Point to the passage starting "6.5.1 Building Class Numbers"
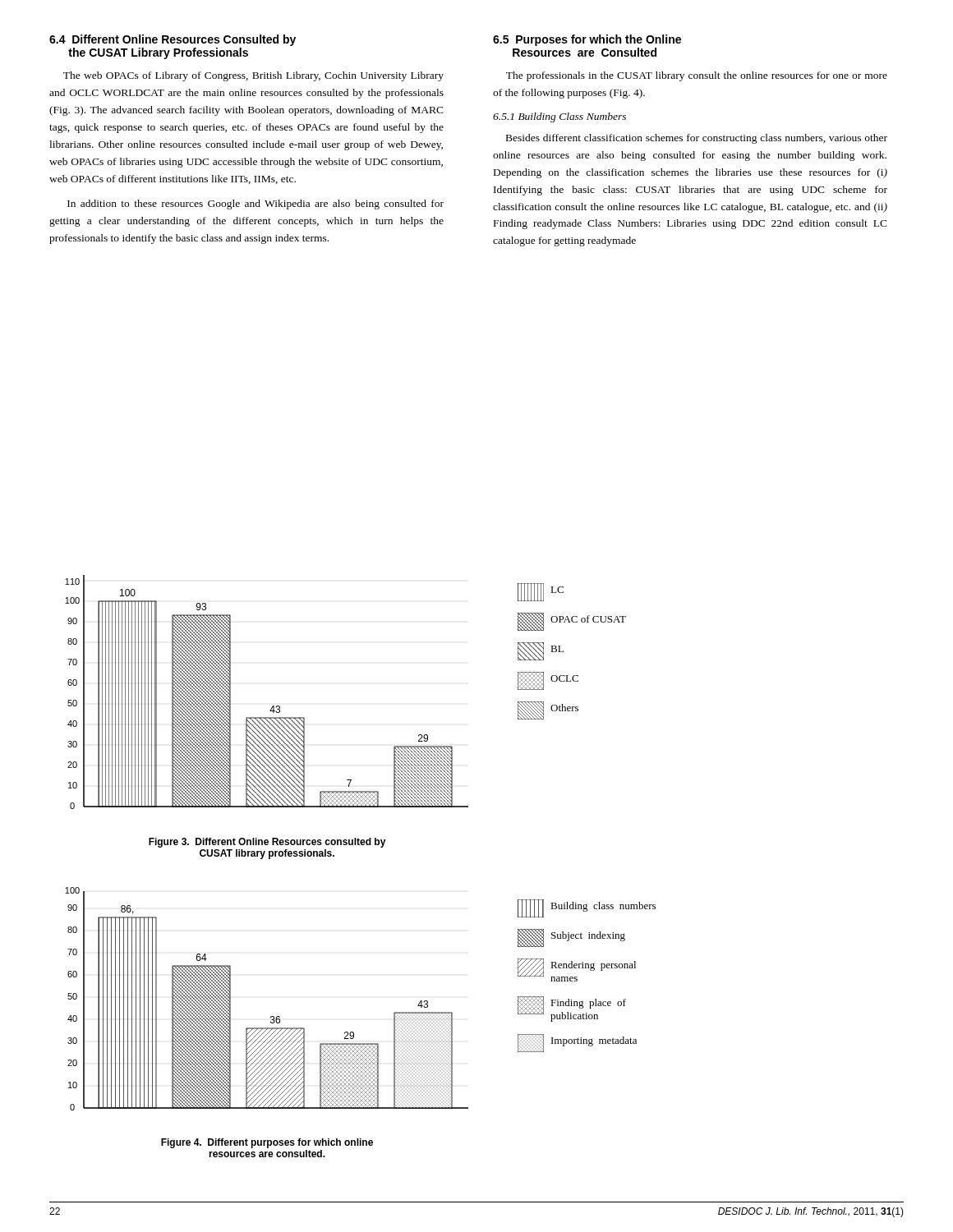Screen dimensions: 1232x953 point(560,116)
